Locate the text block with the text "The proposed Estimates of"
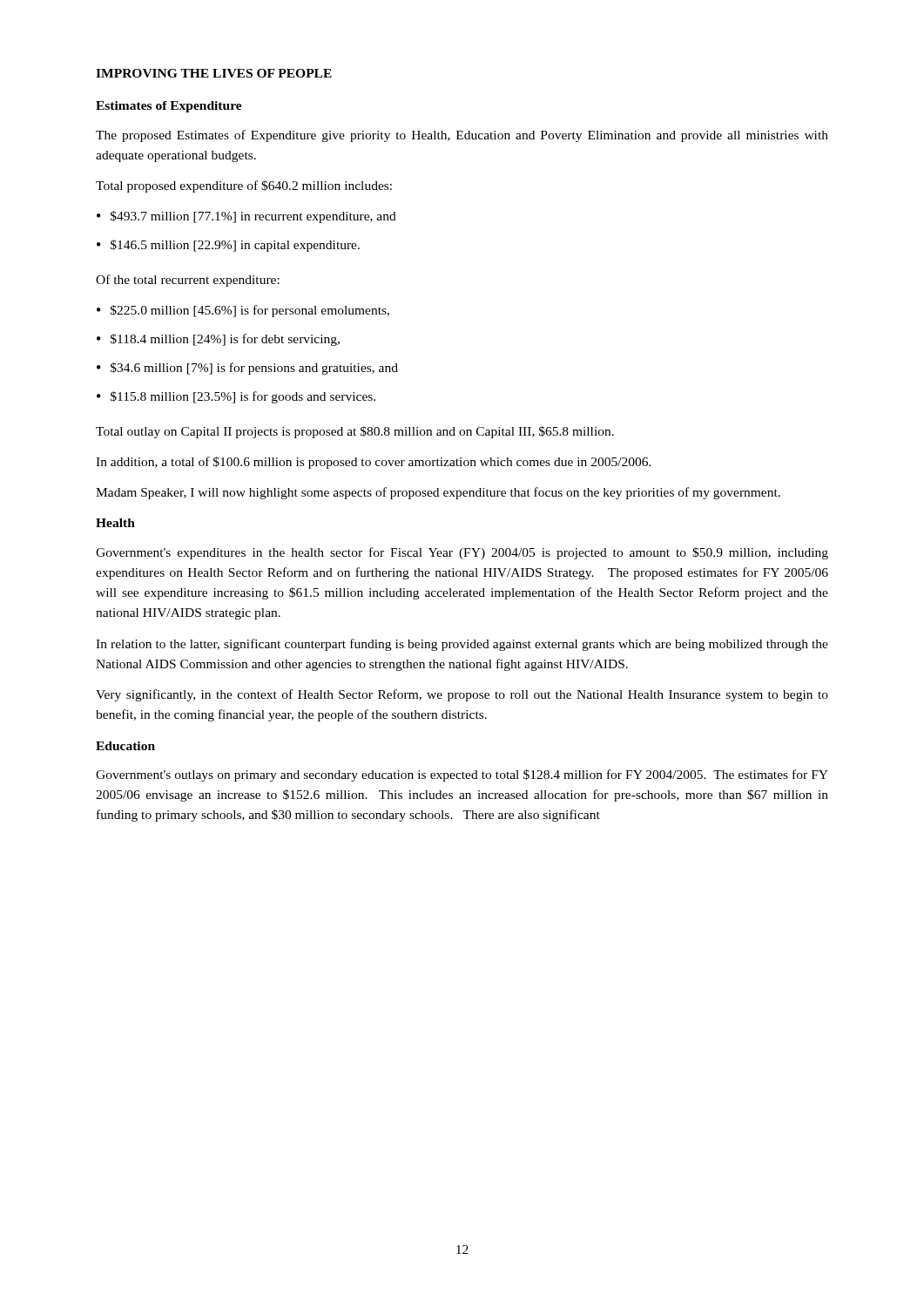 click(462, 144)
